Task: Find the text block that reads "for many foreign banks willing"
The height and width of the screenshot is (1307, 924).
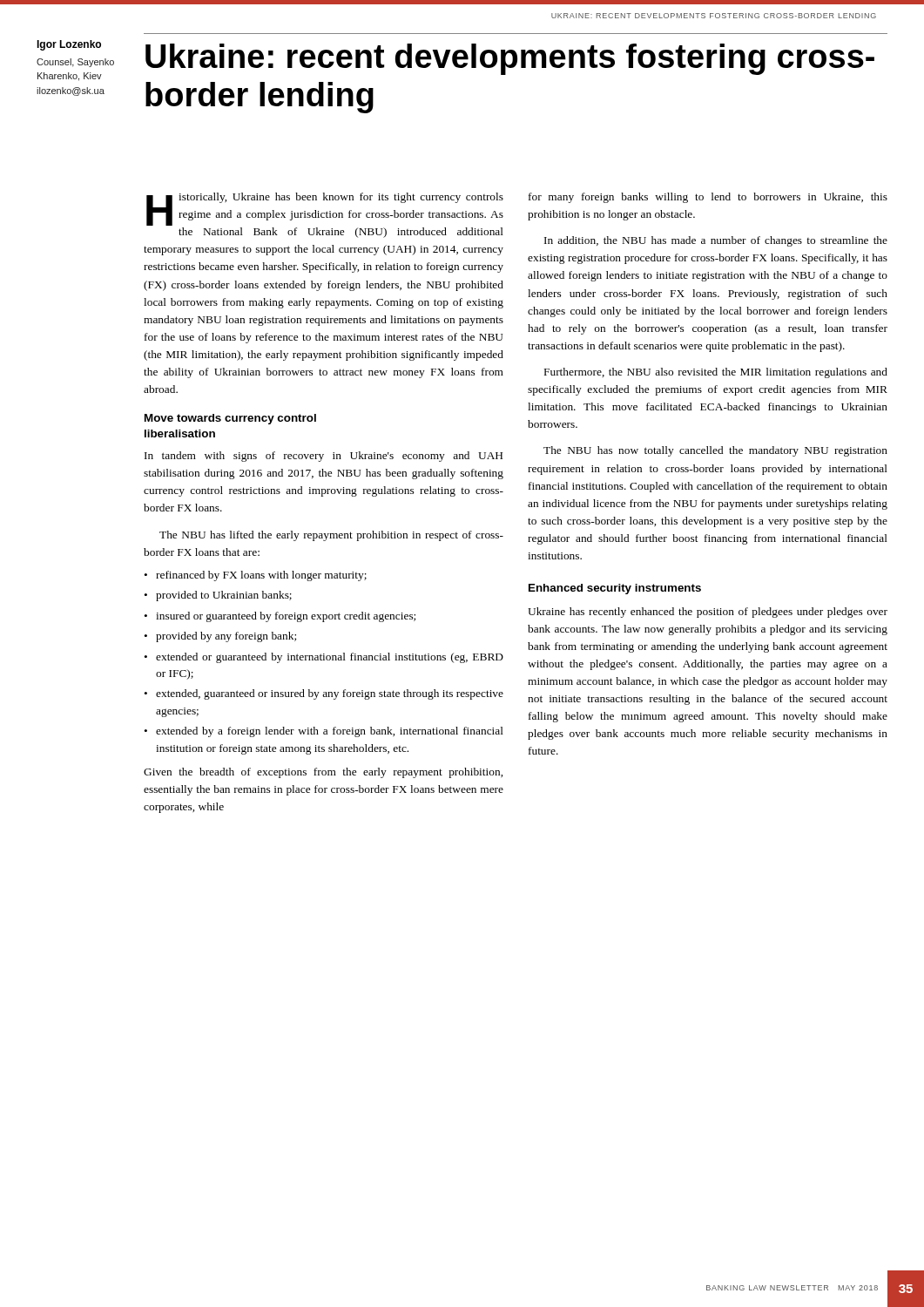Action: [x=708, y=205]
